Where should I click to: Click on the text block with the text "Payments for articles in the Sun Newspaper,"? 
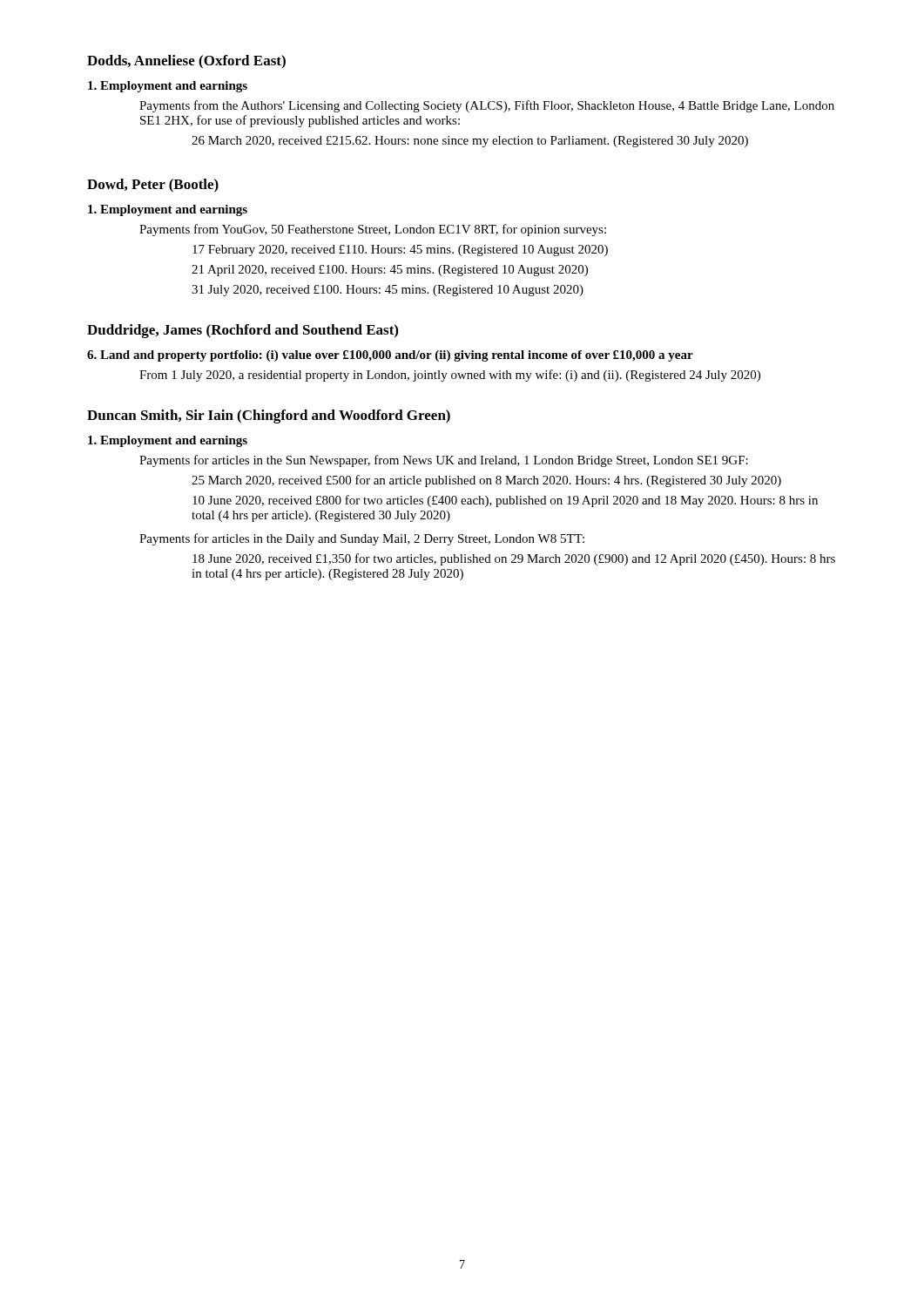pyautogui.click(x=444, y=460)
